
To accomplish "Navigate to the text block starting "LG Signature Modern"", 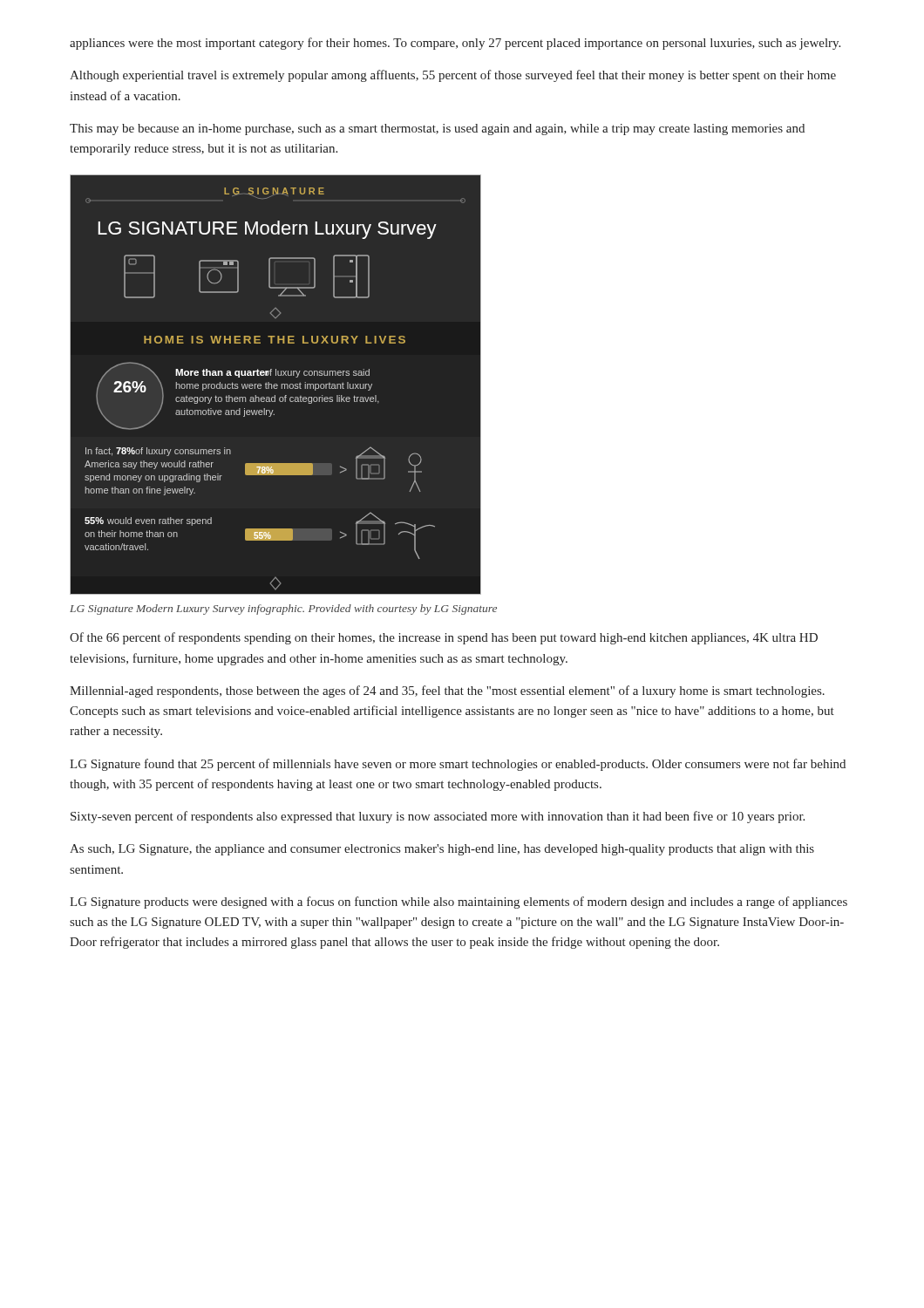I will pos(283,608).
